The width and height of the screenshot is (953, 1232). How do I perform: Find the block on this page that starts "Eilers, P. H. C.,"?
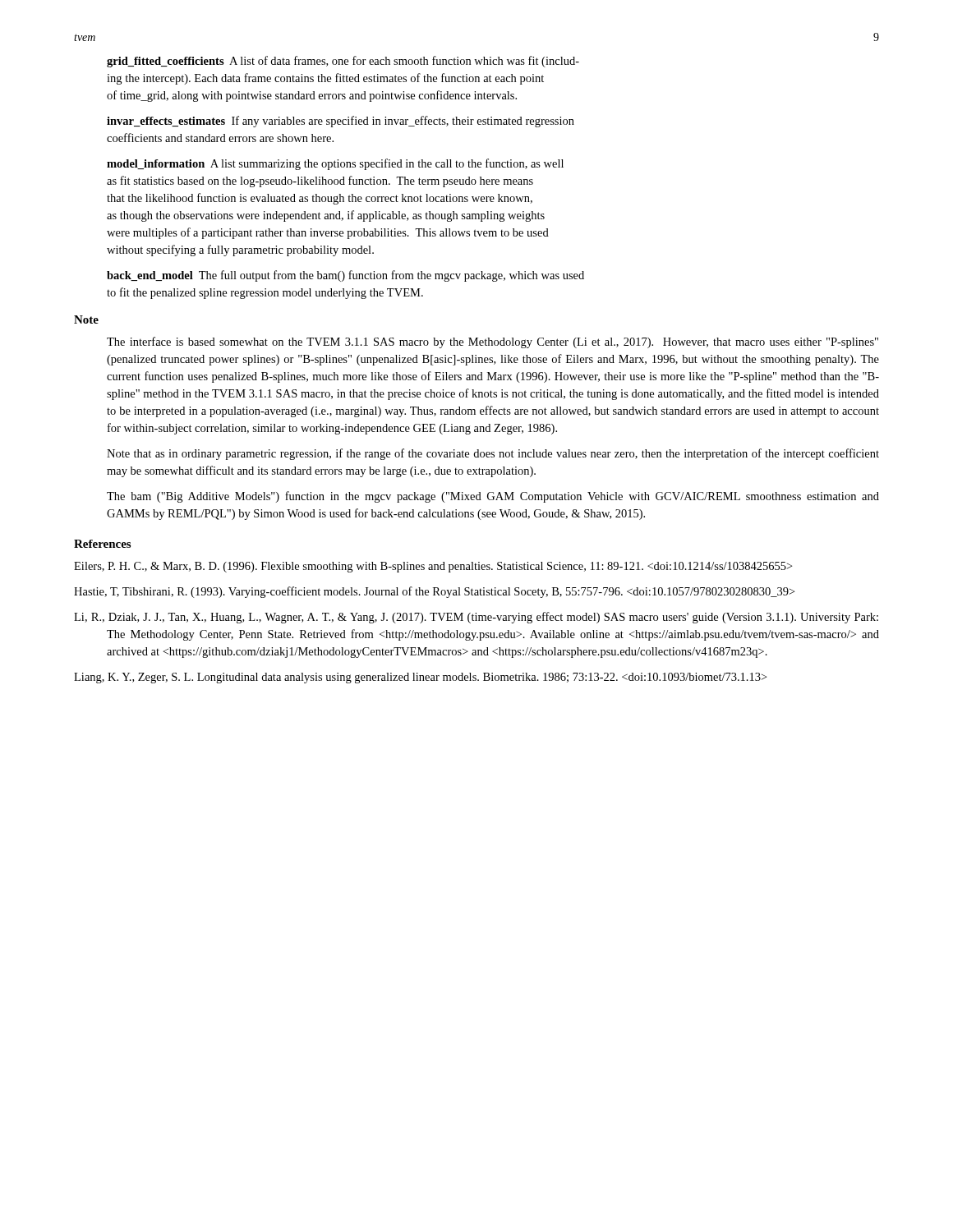pos(434,566)
